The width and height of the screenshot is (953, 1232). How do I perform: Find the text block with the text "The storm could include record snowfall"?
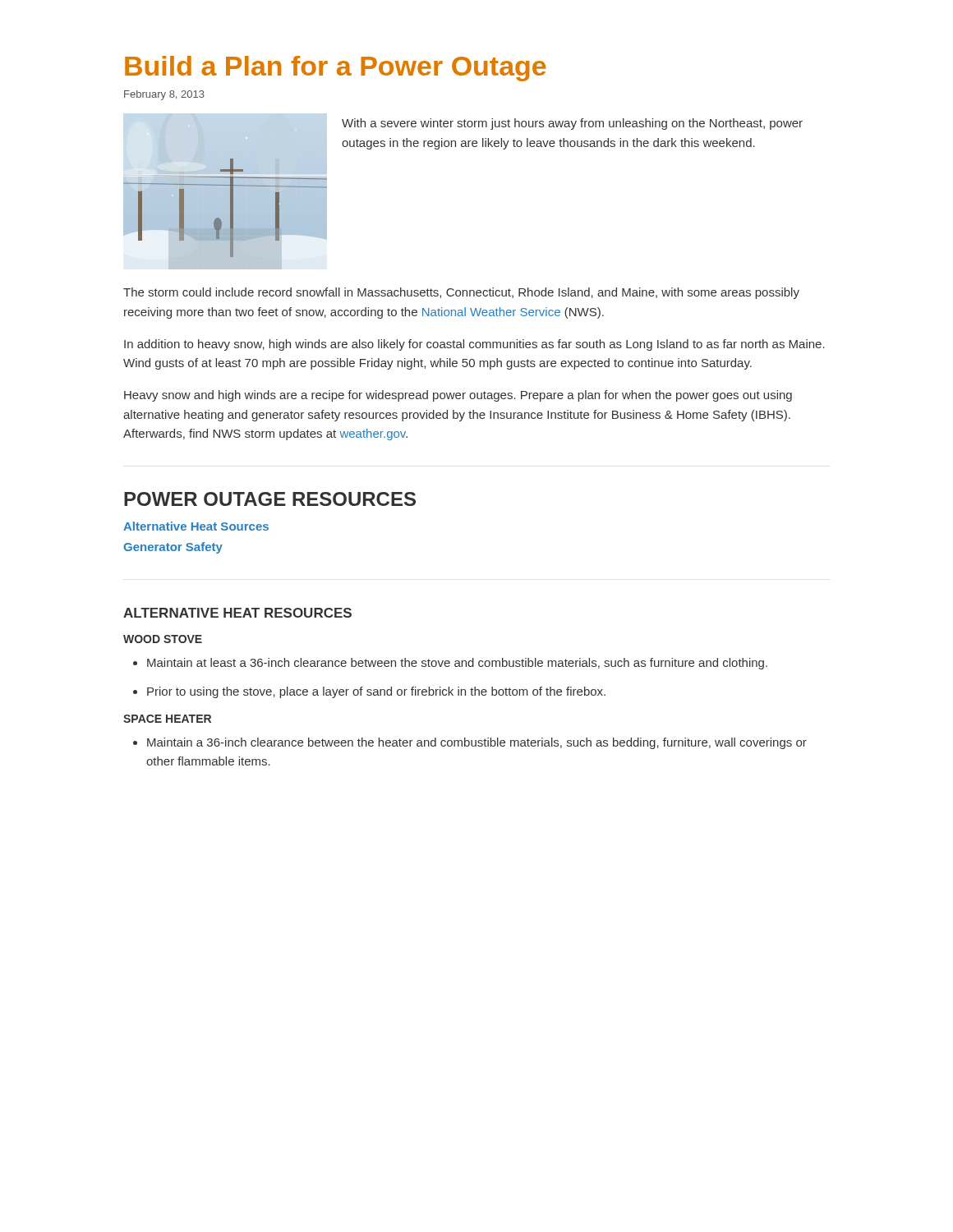click(476, 302)
